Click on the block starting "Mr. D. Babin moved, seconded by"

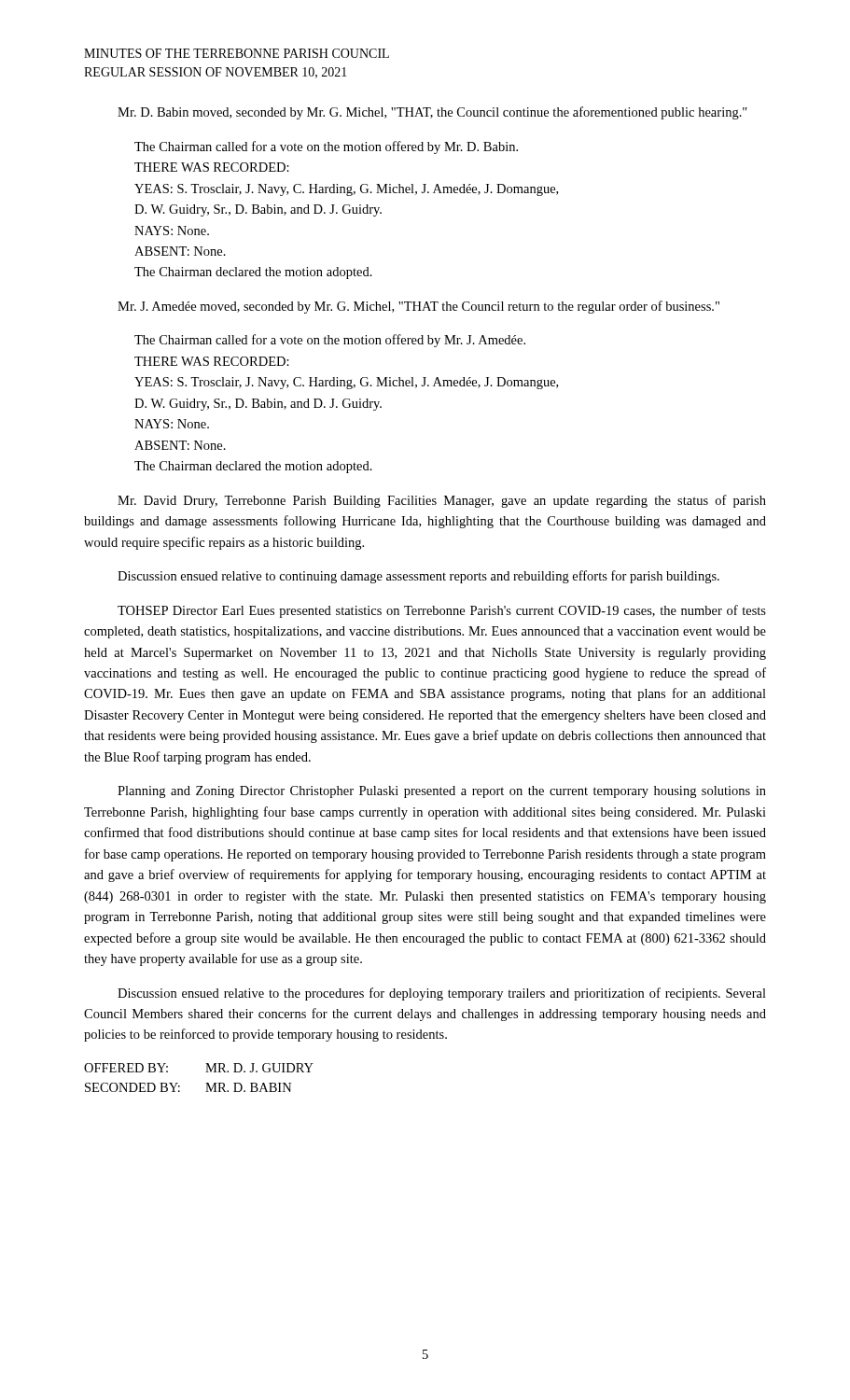click(x=433, y=112)
